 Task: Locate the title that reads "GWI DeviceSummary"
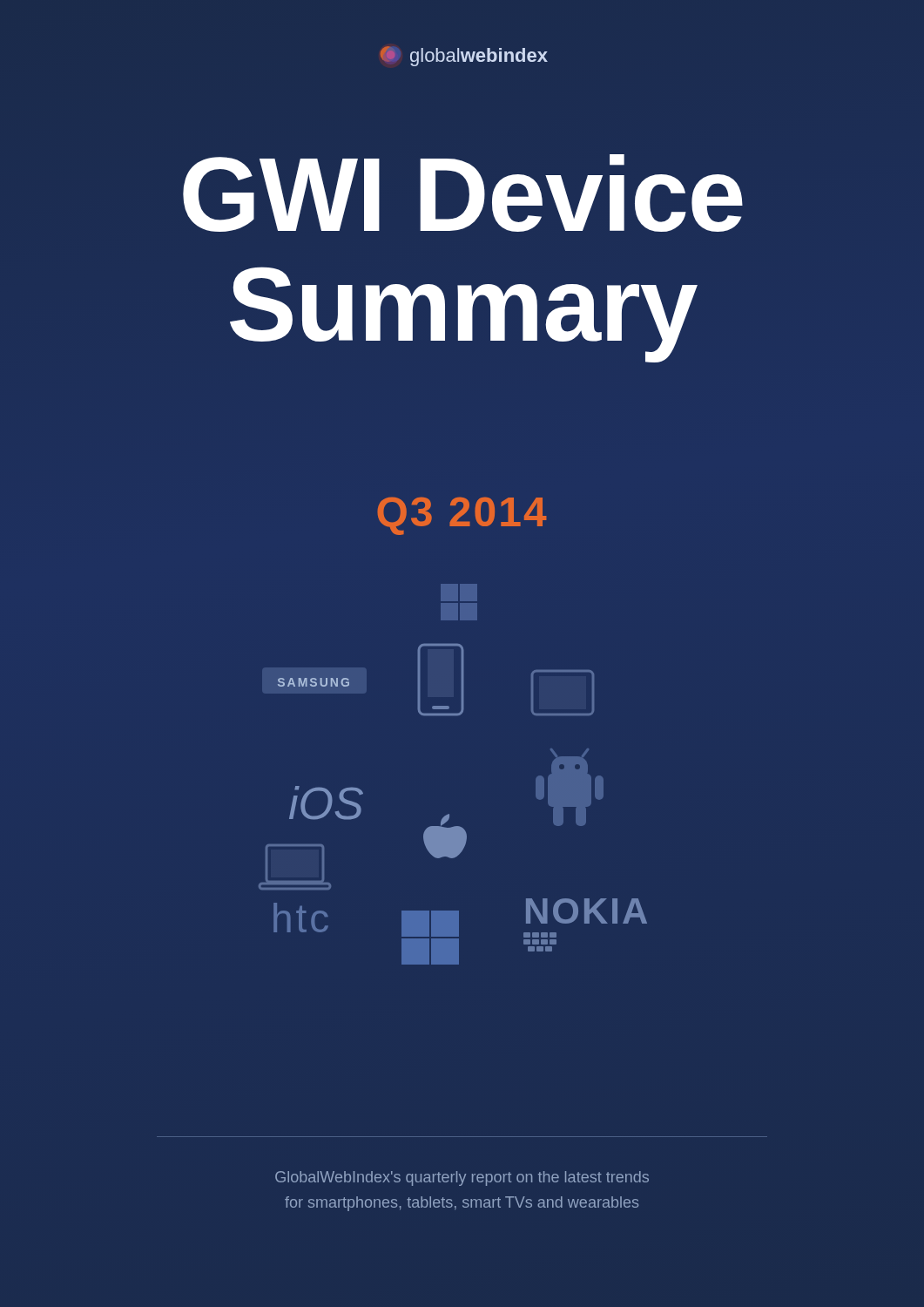tap(462, 249)
